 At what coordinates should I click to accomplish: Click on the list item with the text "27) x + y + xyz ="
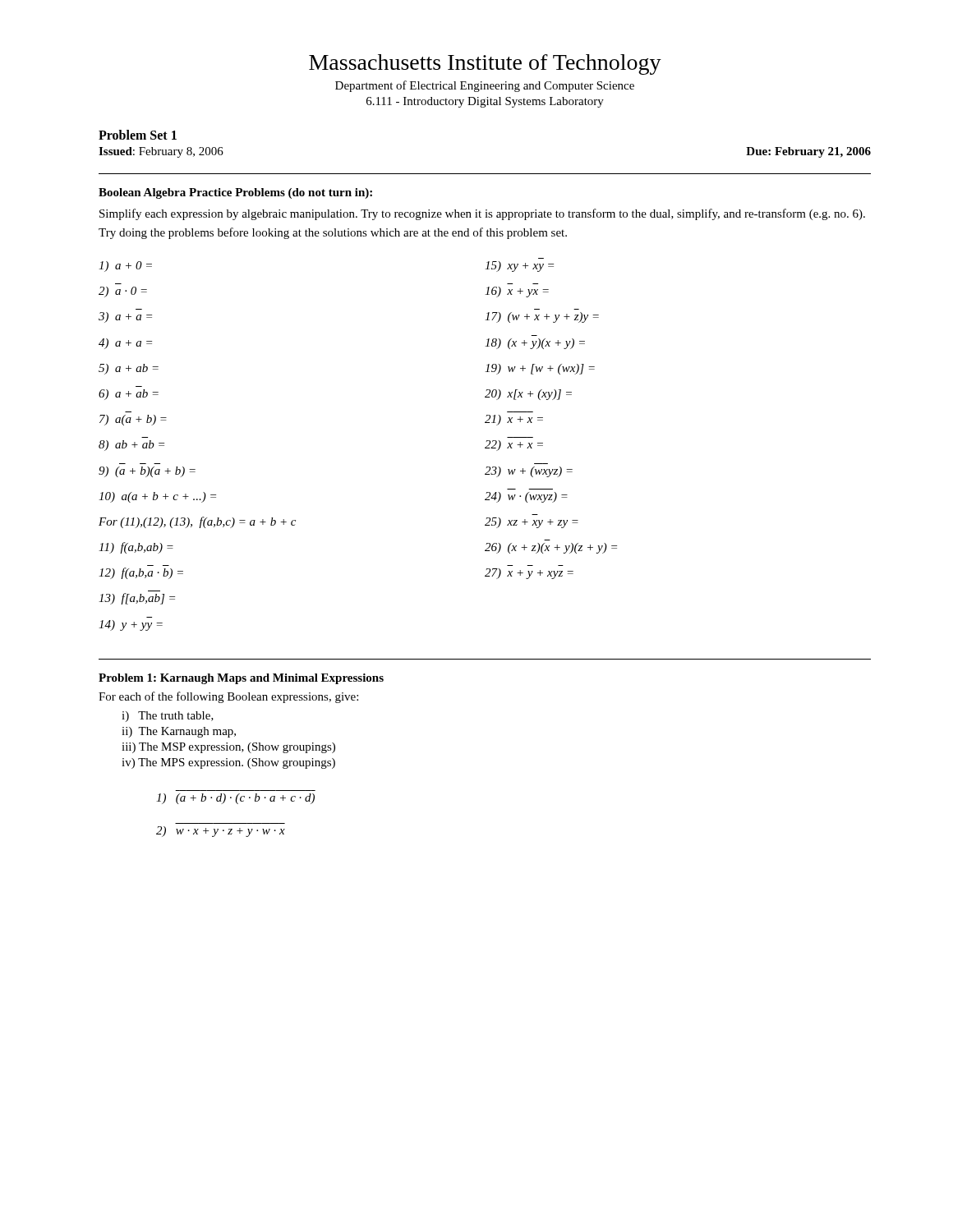[530, 573]
